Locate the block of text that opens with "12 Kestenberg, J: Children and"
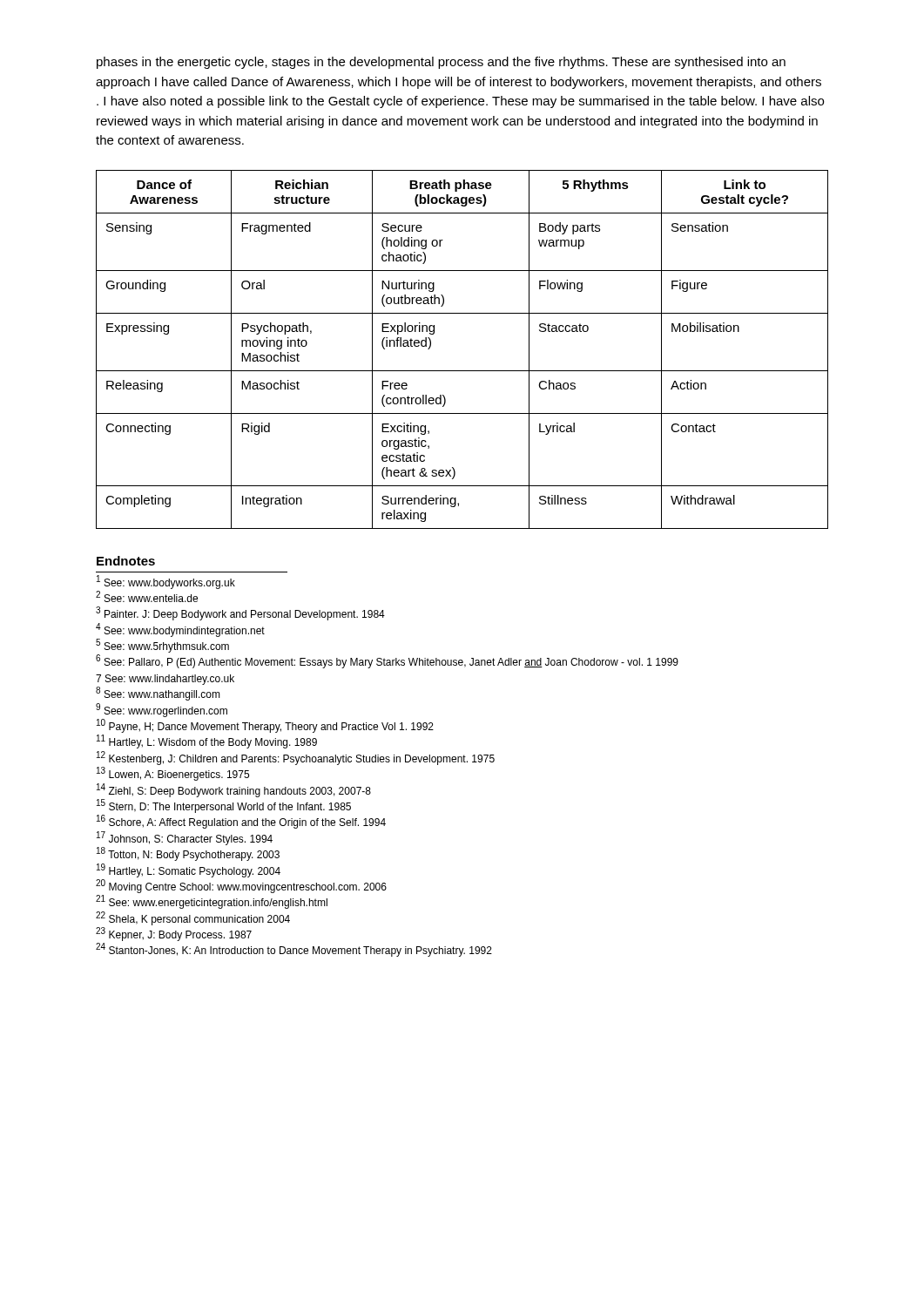 point(295,758)
